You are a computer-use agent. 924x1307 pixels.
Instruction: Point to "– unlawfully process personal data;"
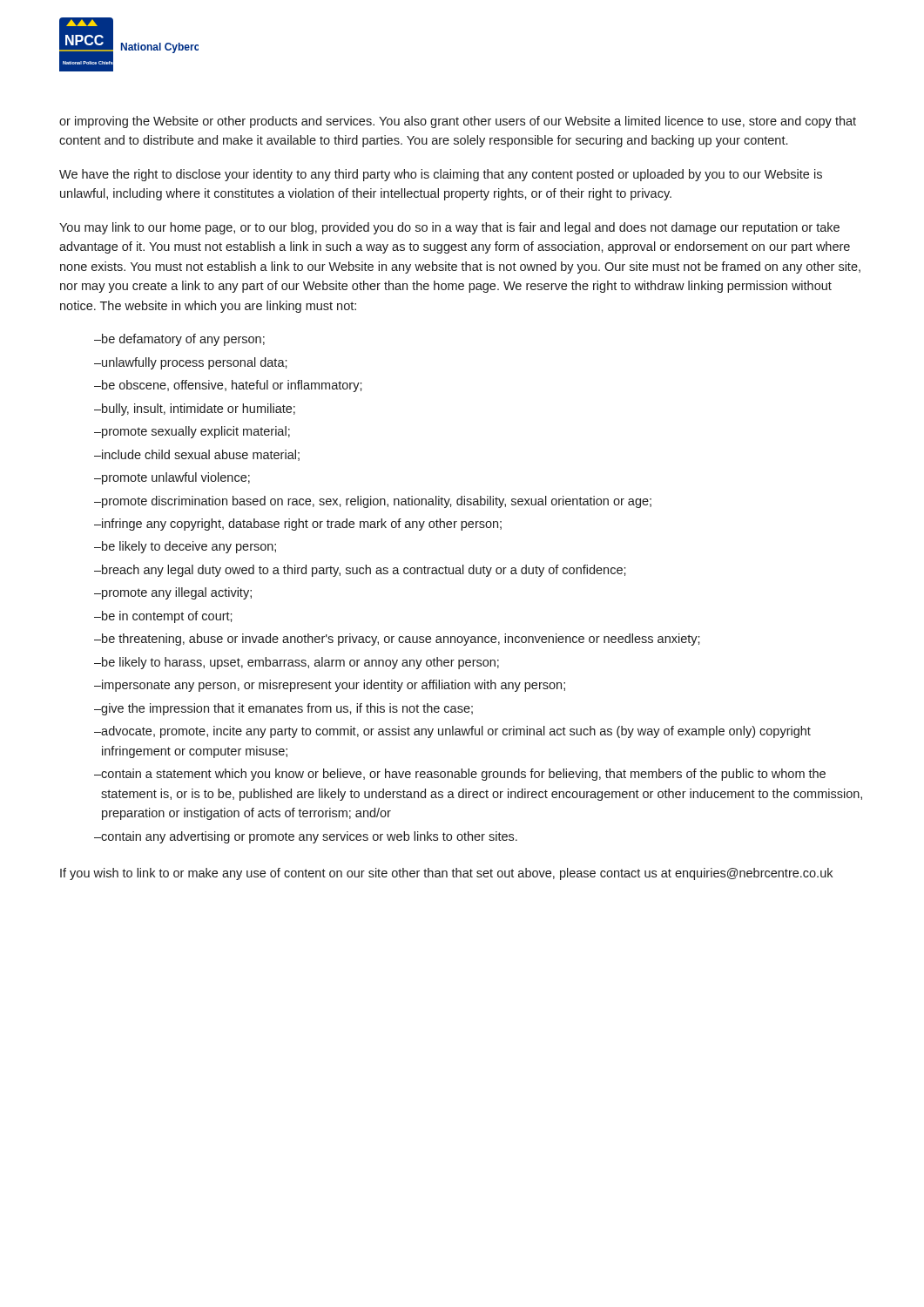pyautogui.click(x=191, y=363)
